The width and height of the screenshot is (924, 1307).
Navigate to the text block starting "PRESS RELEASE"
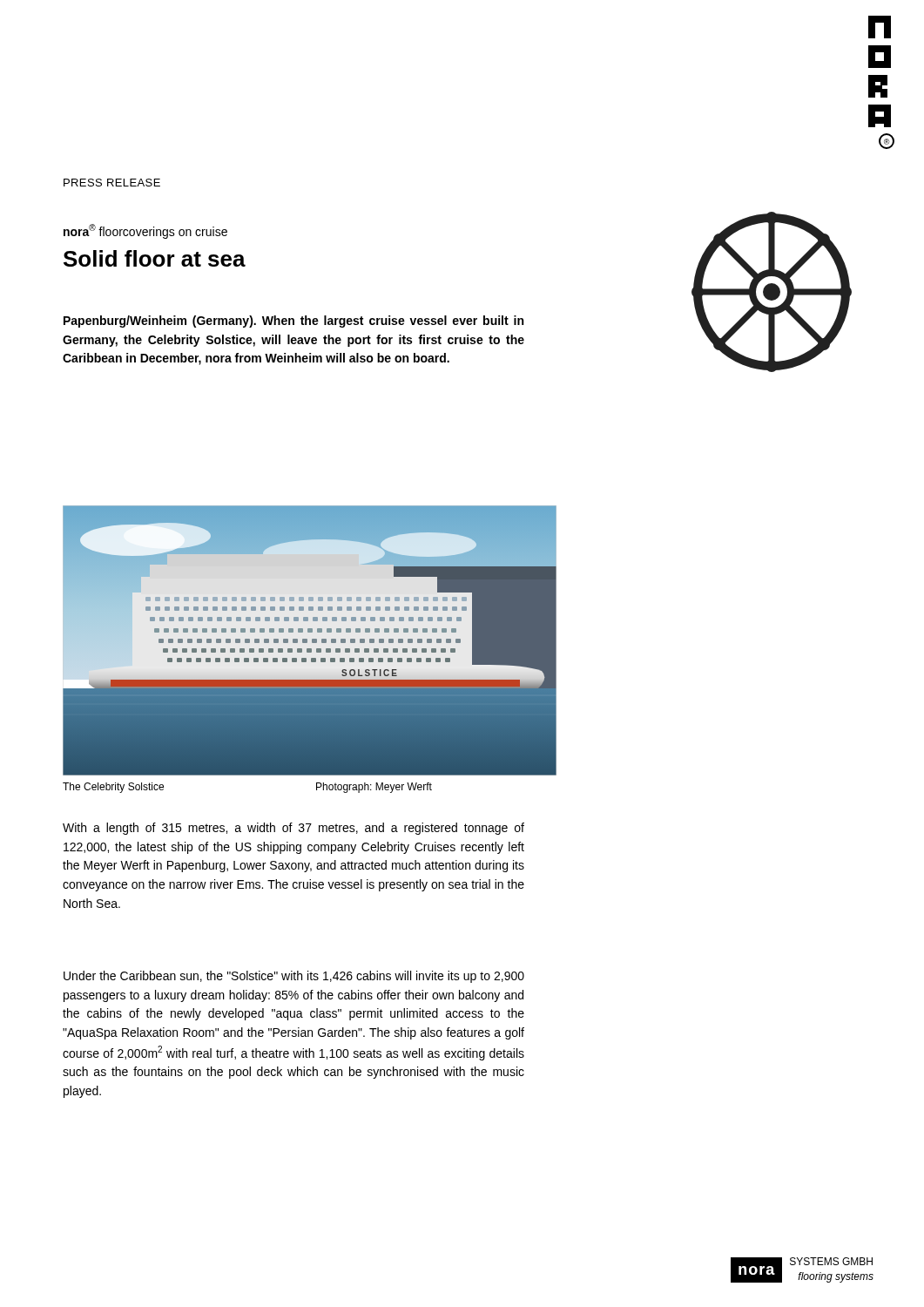(112, 183)
